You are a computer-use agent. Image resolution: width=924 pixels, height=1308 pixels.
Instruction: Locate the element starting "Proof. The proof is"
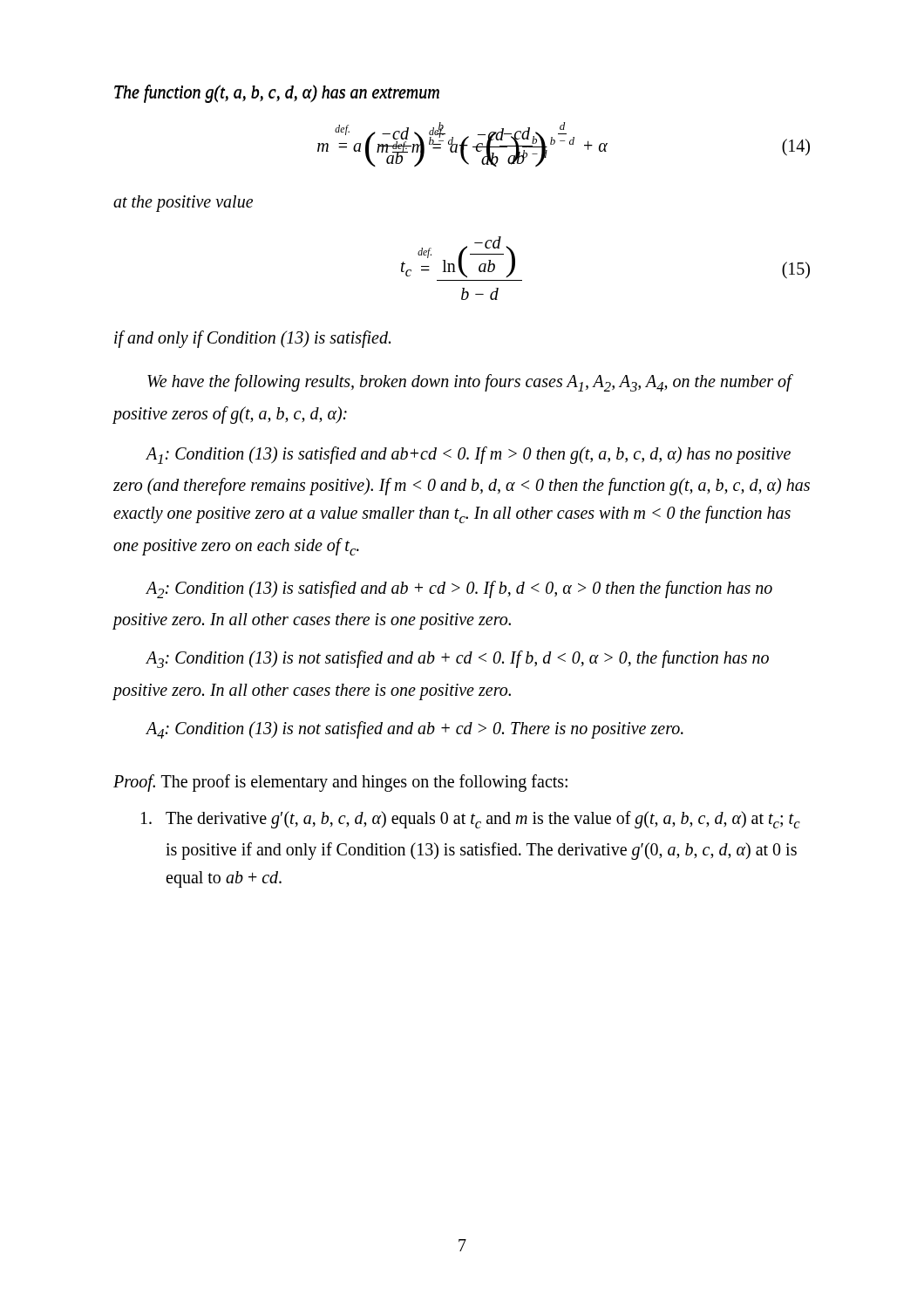click(341, 781)
